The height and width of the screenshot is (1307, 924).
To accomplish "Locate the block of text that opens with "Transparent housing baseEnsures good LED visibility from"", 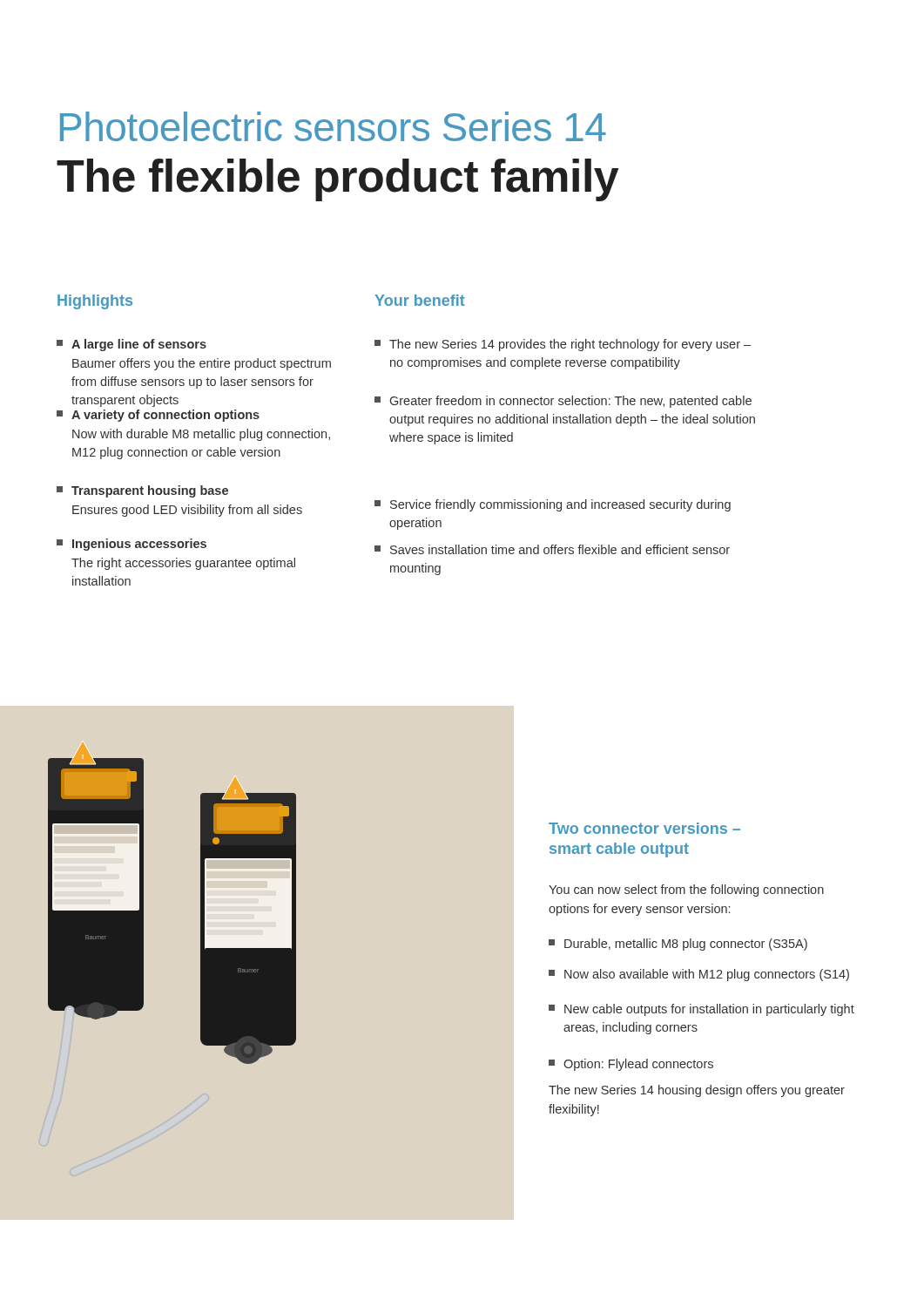I will pyautogui.click(x=205, y=501).
